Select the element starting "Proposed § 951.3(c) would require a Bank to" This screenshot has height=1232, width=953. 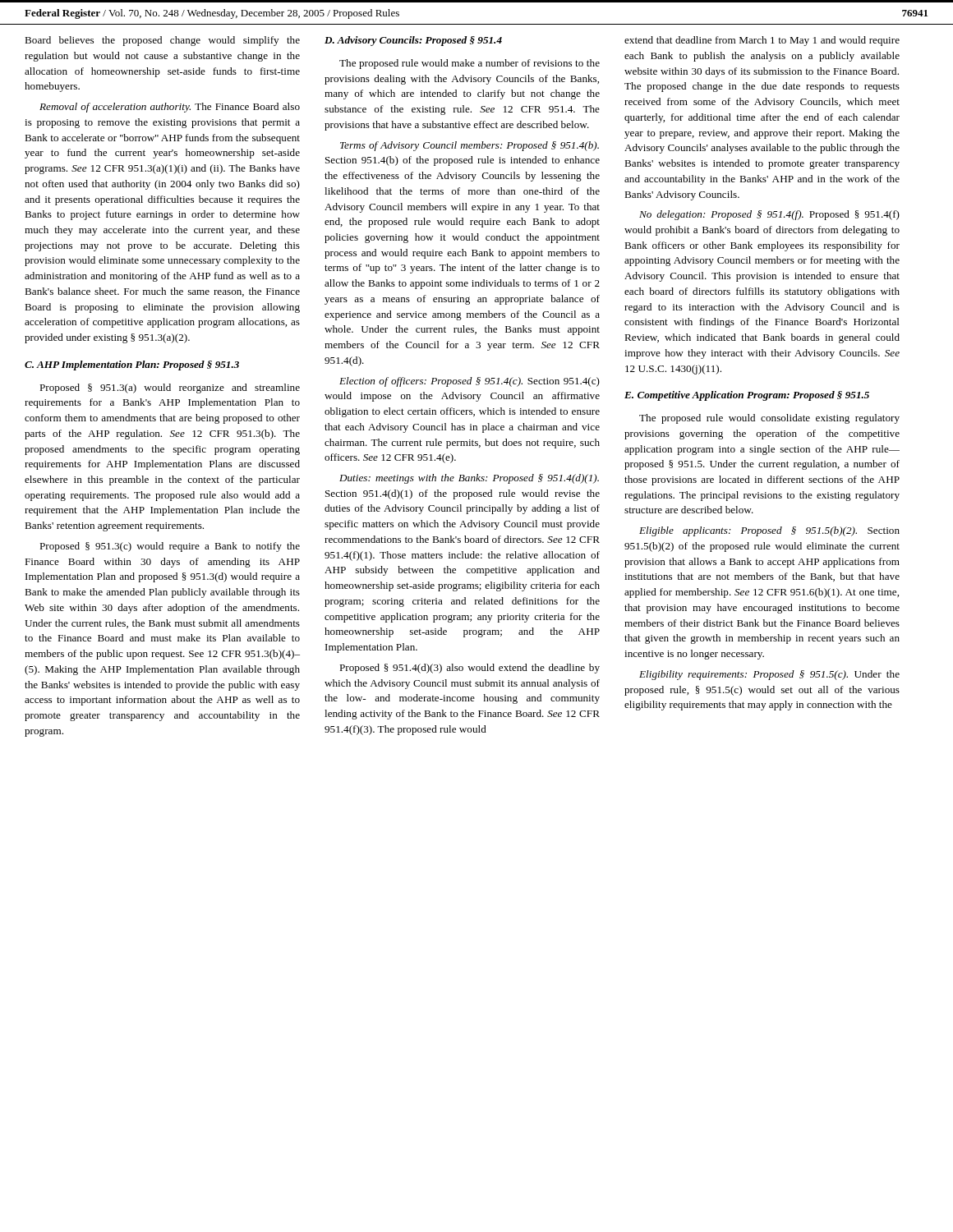[162, 639]
